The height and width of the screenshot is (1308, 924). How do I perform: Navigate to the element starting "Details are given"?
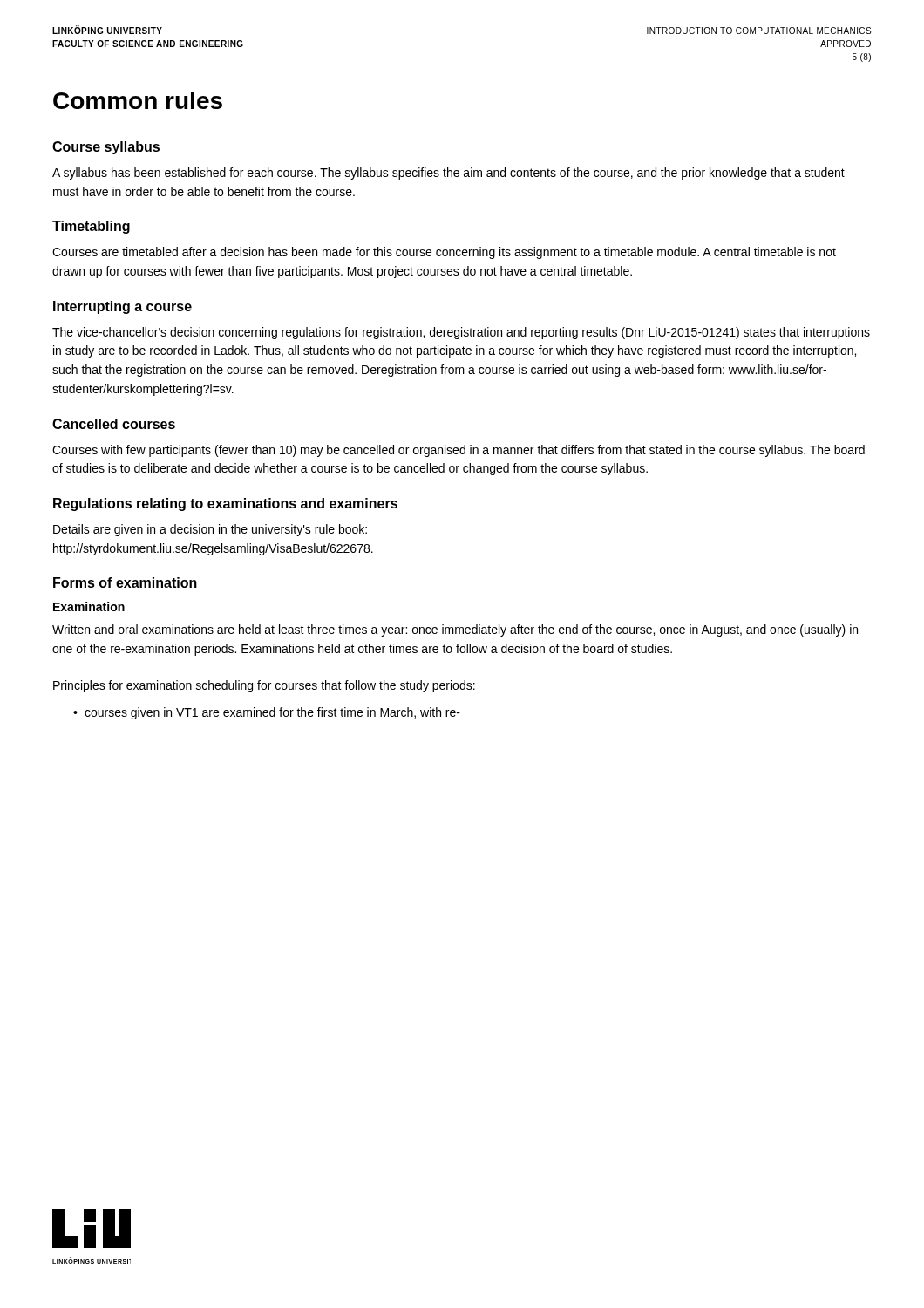pyautogui.click(x=213, y=539)
